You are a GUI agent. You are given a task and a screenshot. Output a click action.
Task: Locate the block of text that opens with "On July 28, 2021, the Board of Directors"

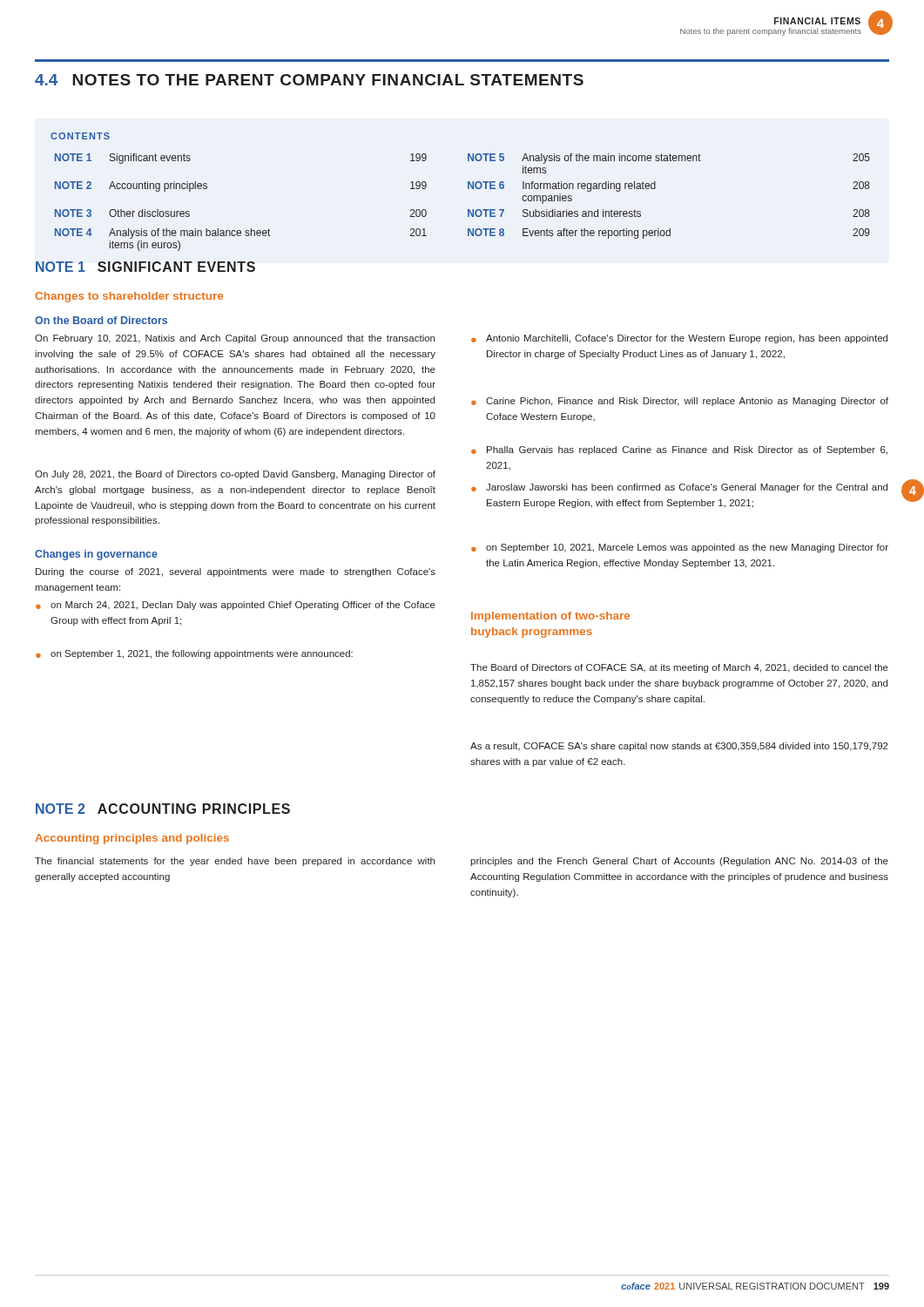pyautogui.click(x=235, y=497)
